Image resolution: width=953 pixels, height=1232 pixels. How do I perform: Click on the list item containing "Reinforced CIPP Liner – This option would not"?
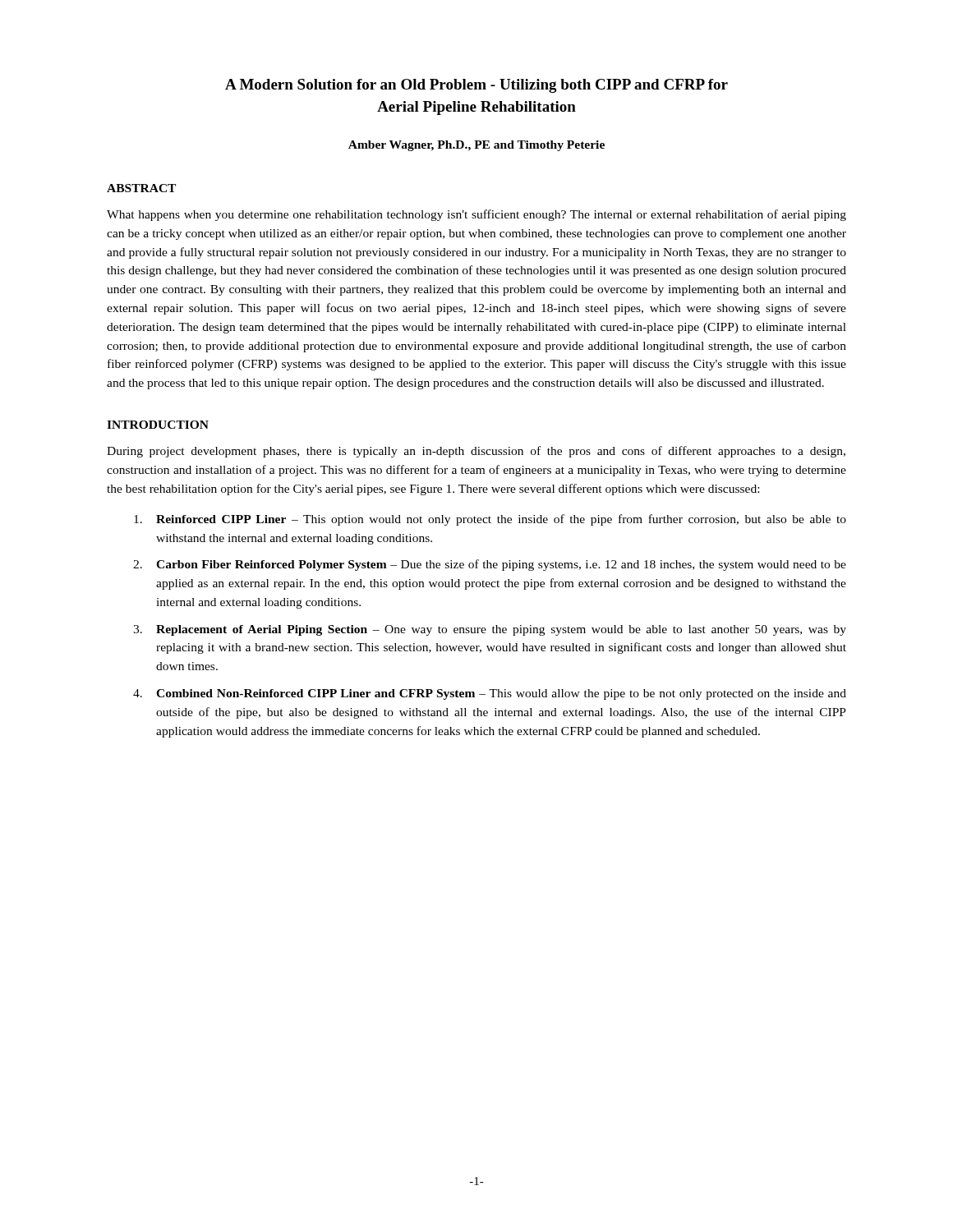[490, 529]
